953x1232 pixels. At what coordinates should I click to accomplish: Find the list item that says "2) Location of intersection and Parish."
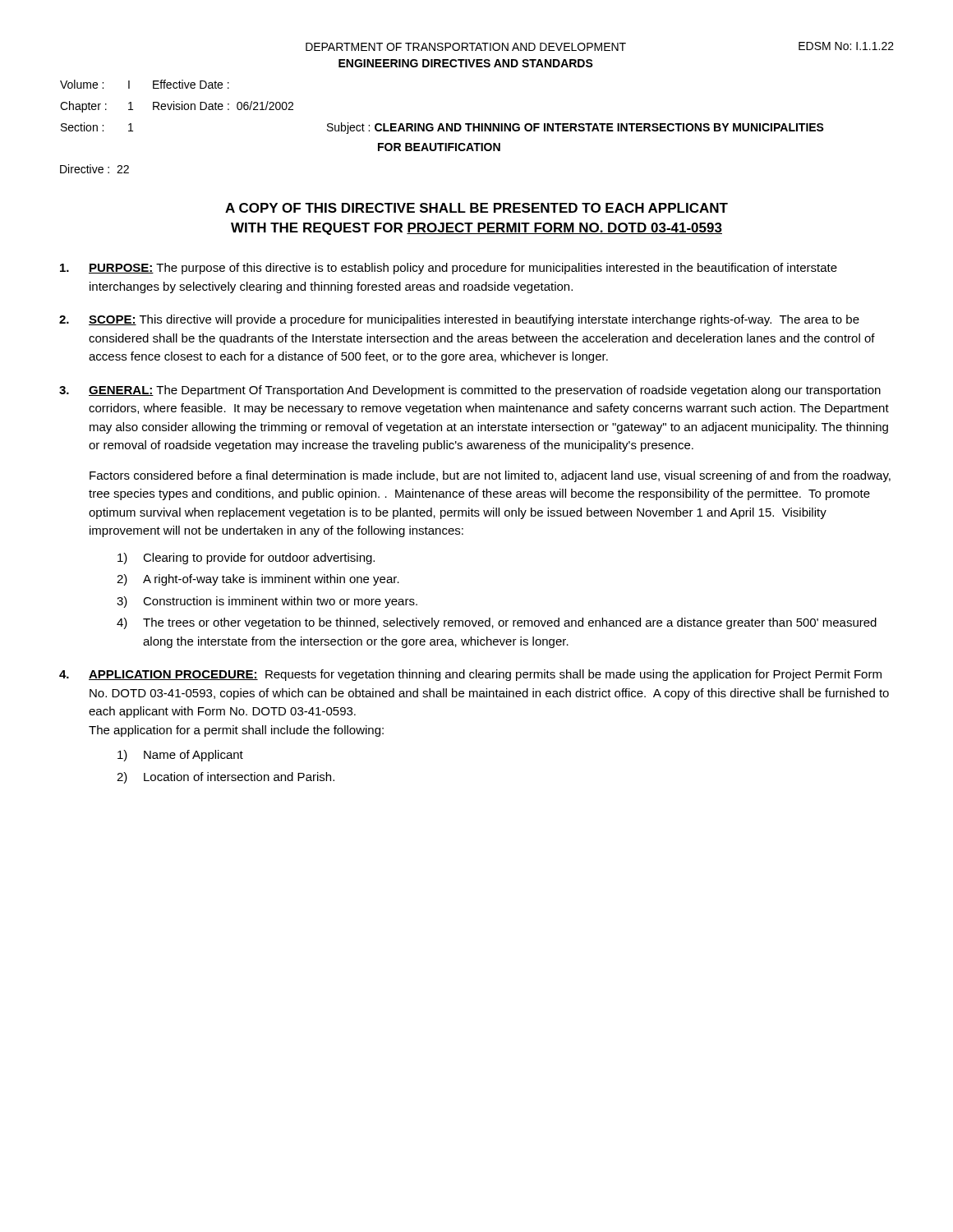click(x=226, y=777)
